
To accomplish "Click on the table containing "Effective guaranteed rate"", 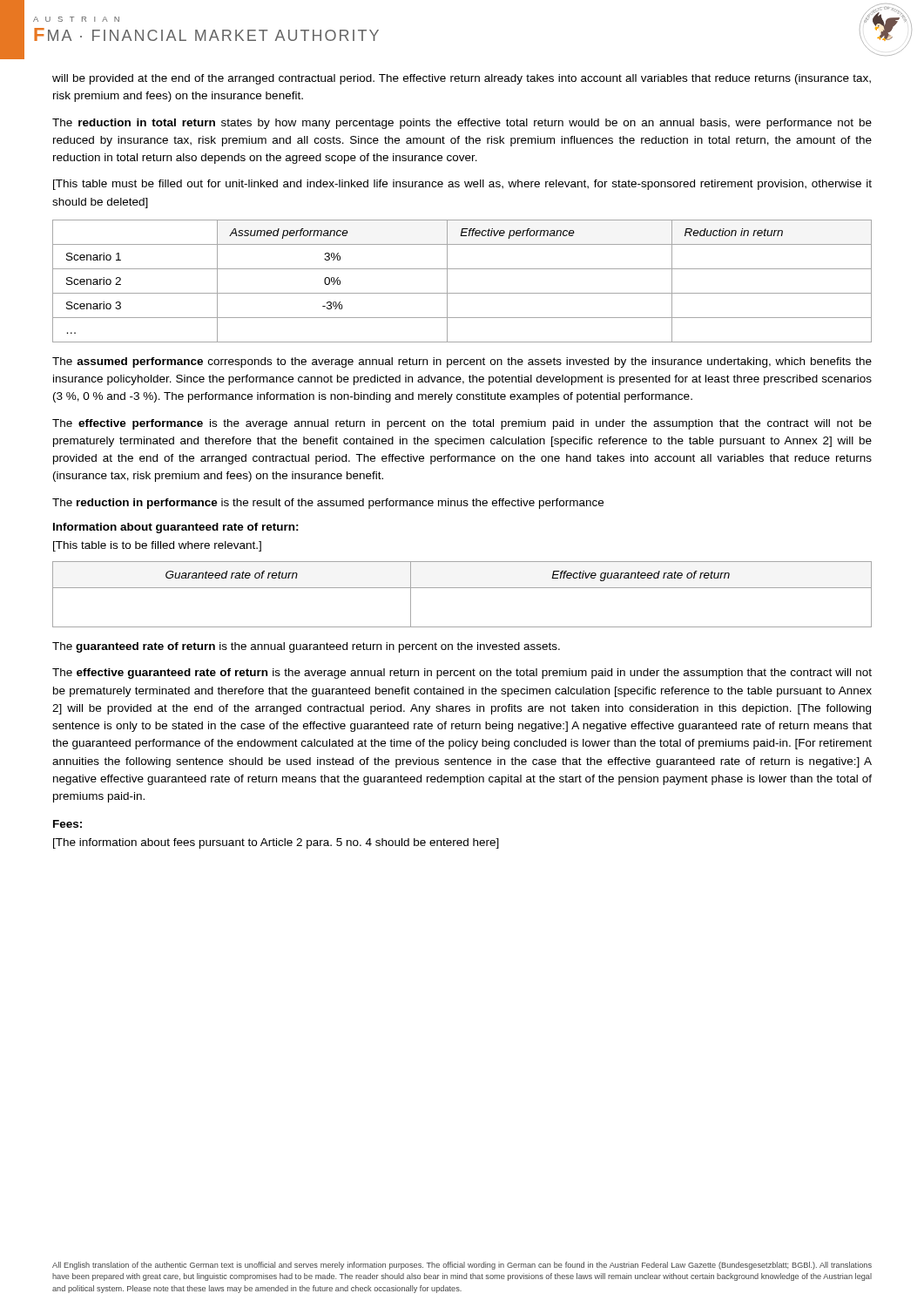I will [462, 594].
